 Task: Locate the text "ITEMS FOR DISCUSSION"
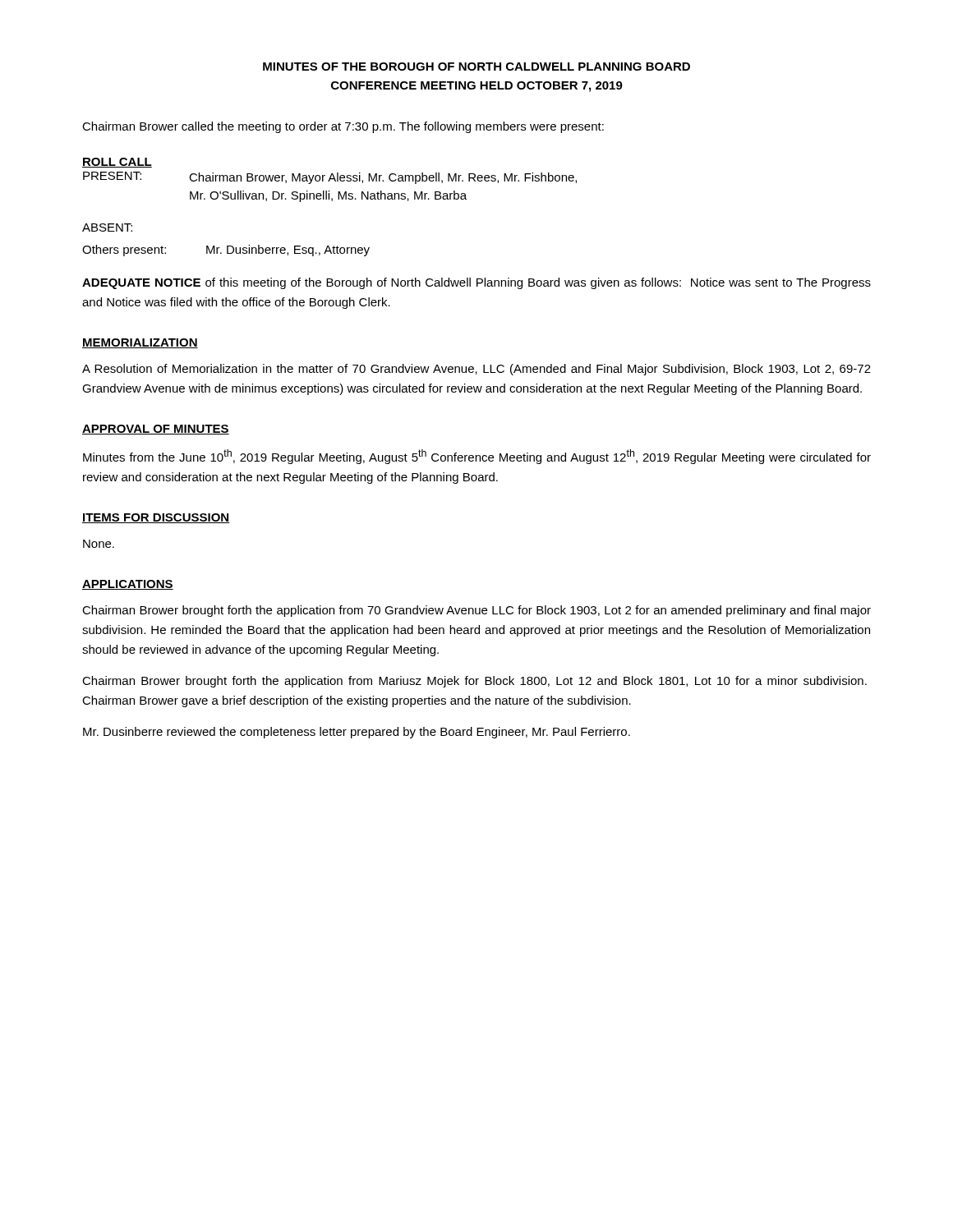(x=156, y=517)
